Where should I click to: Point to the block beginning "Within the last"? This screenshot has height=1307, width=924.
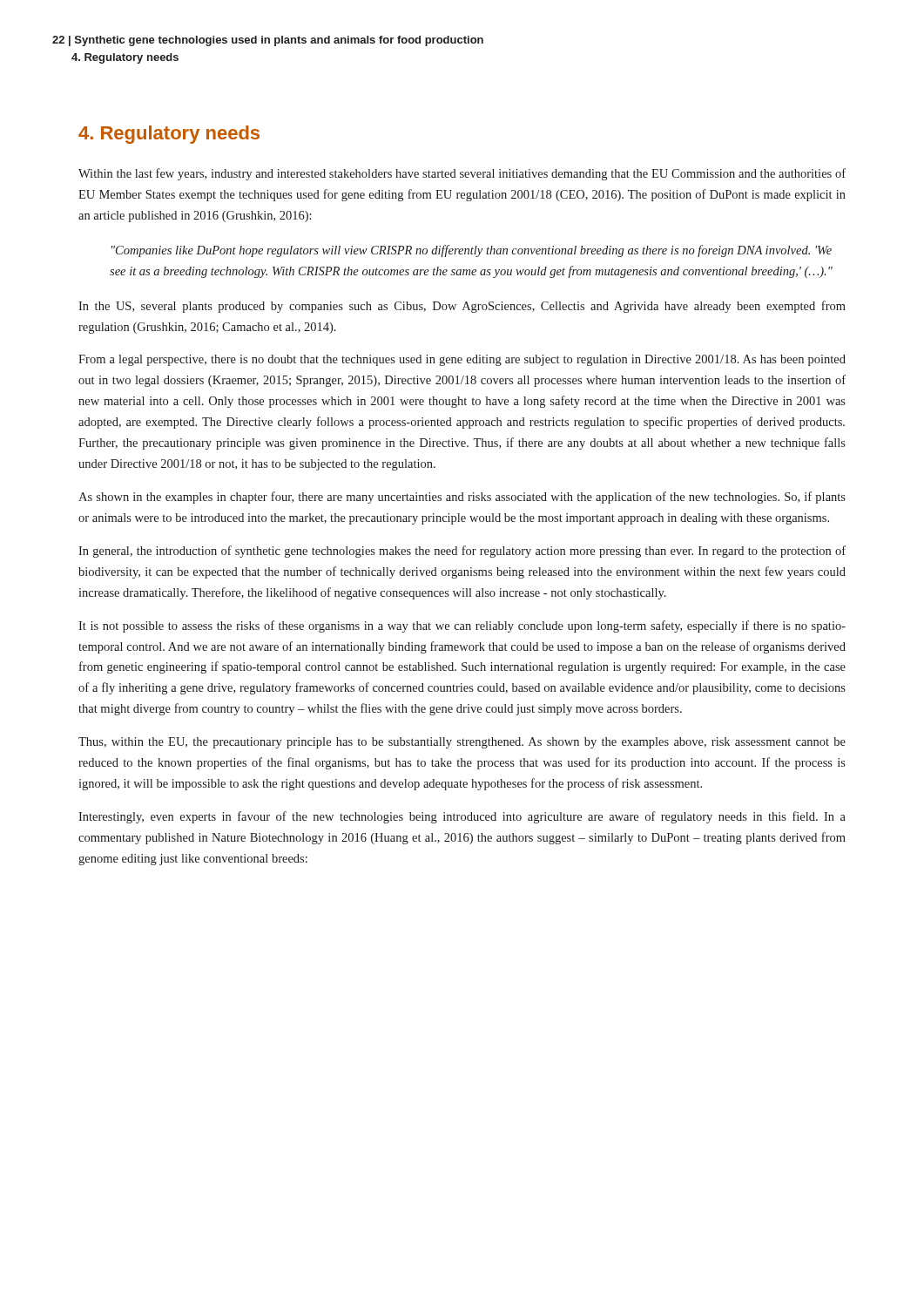462,194
